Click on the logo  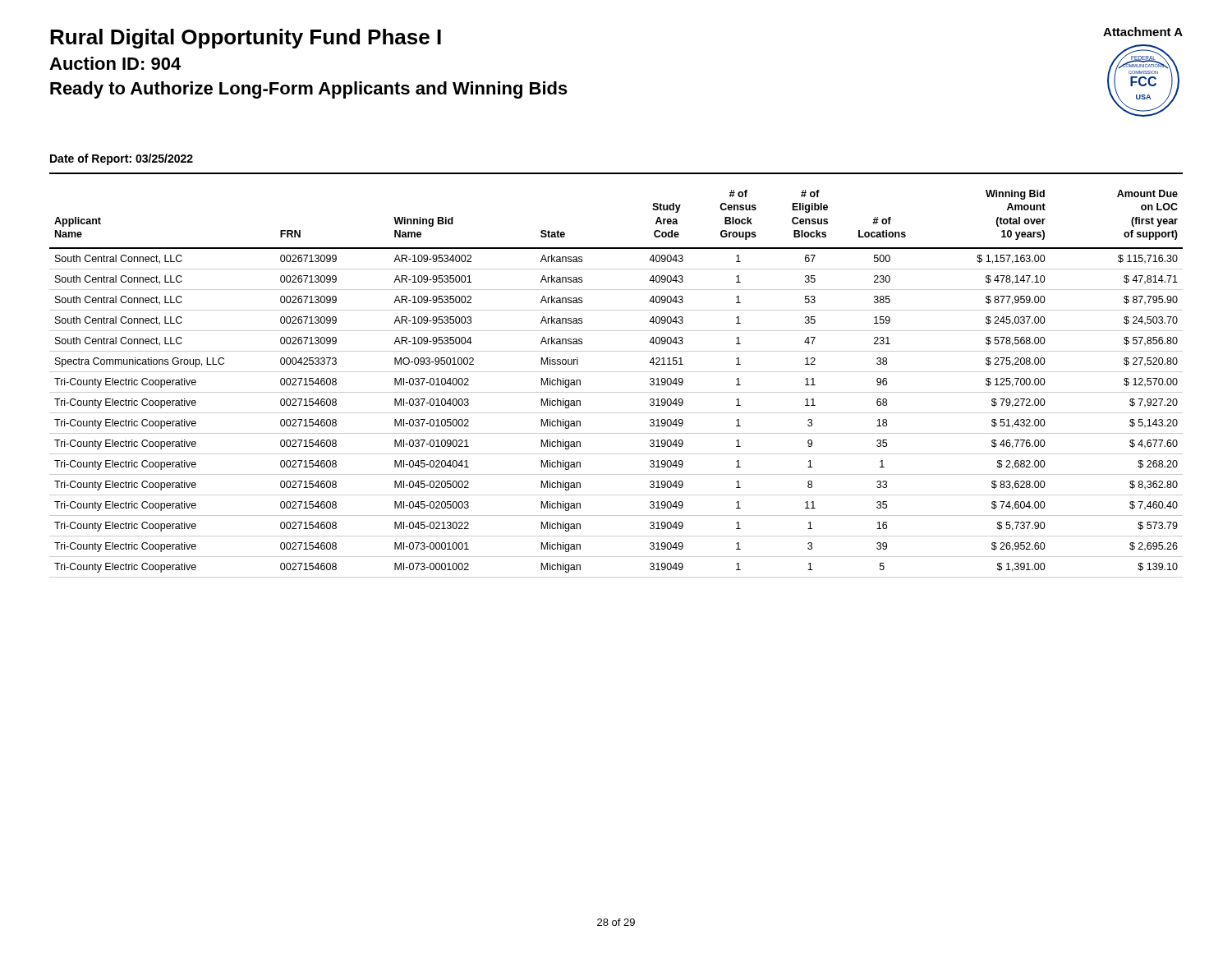[1143, 82]
